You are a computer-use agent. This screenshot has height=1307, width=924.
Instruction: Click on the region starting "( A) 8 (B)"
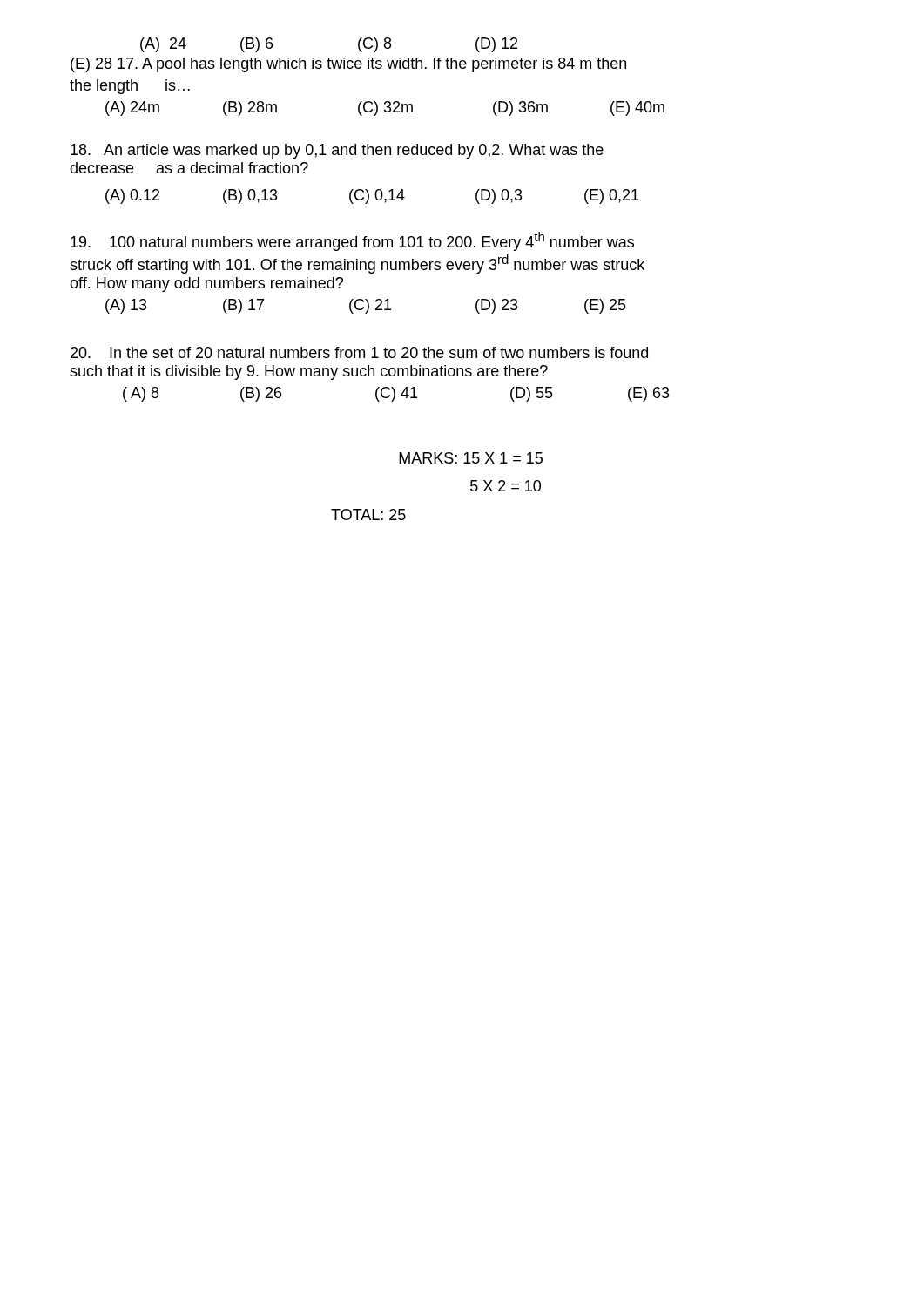point(422,393)
